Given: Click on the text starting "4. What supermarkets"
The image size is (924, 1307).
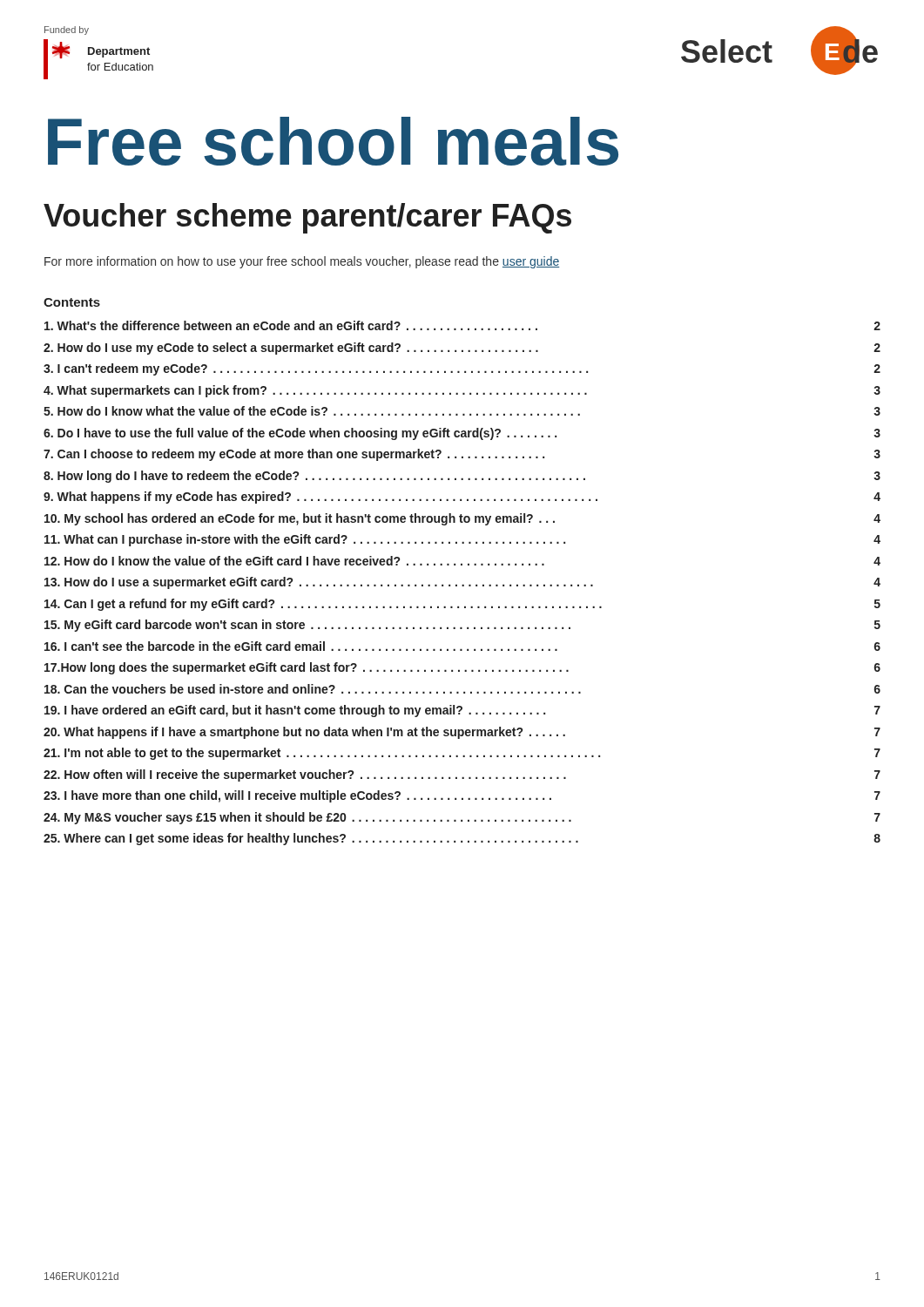Looking at the screenshot, I should pyautogui.click(x=462, y=390).
